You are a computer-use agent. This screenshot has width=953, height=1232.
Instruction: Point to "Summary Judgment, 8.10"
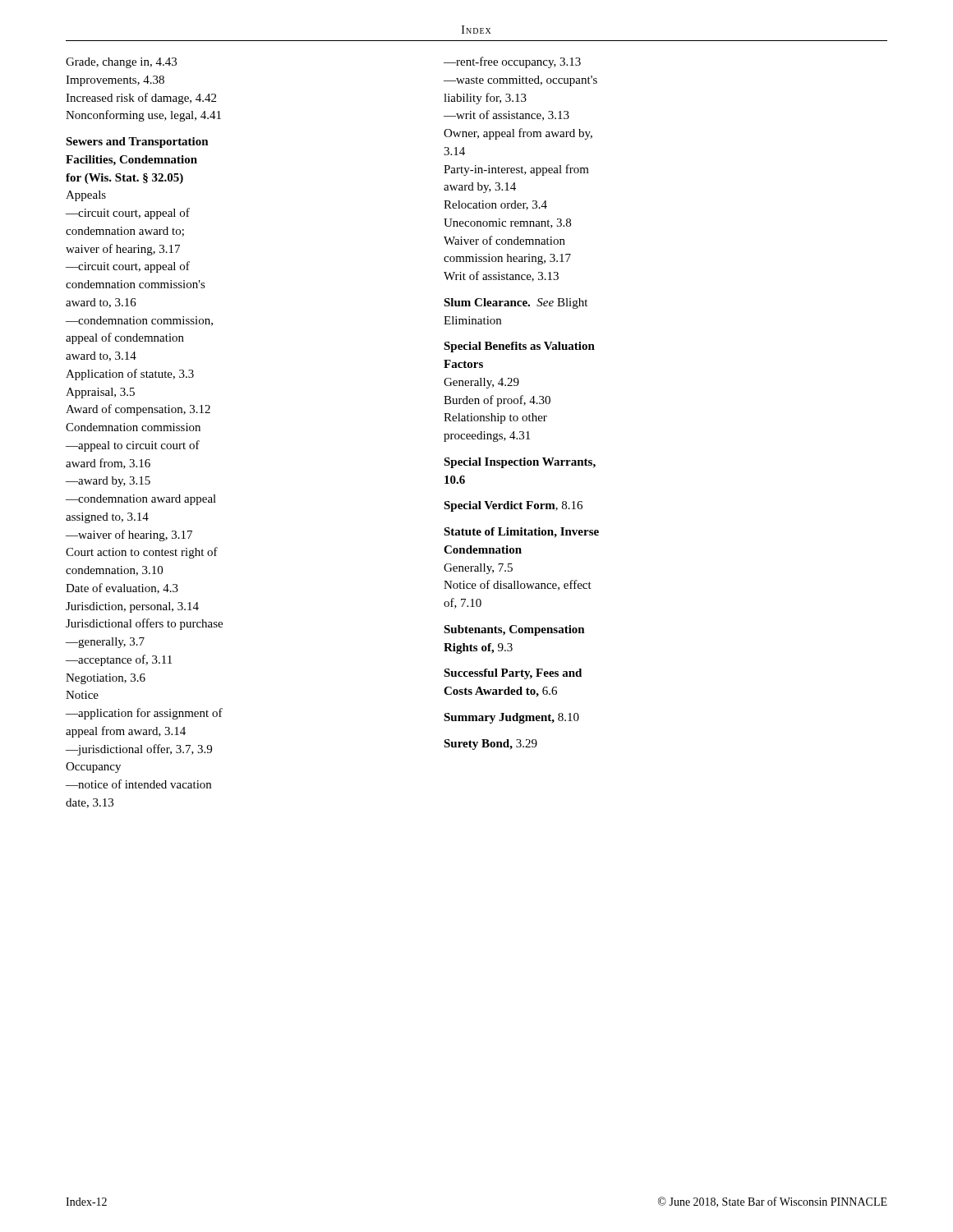point(511,718)
